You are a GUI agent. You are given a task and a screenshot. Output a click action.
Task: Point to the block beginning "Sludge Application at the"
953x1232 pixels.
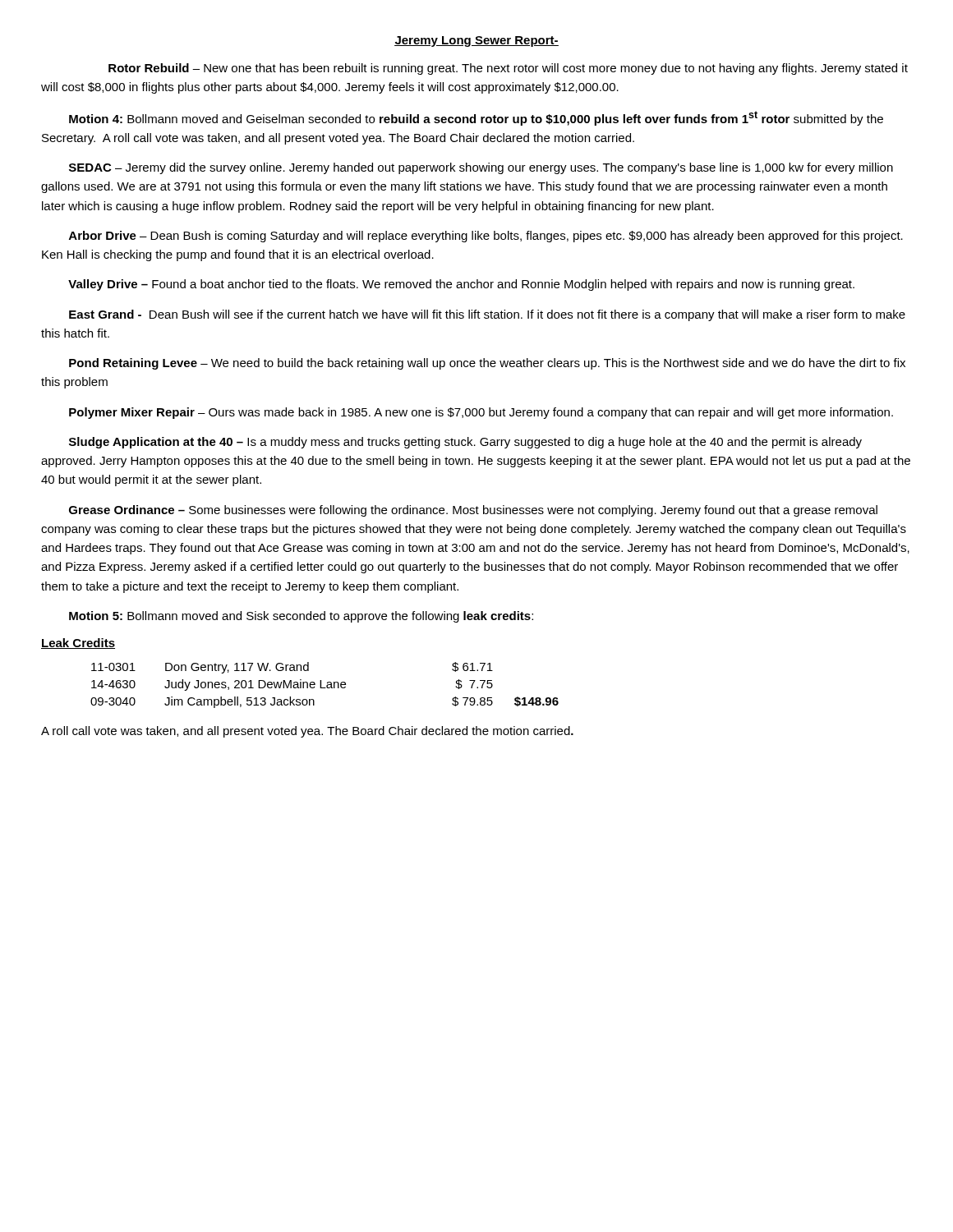(476, 460)
